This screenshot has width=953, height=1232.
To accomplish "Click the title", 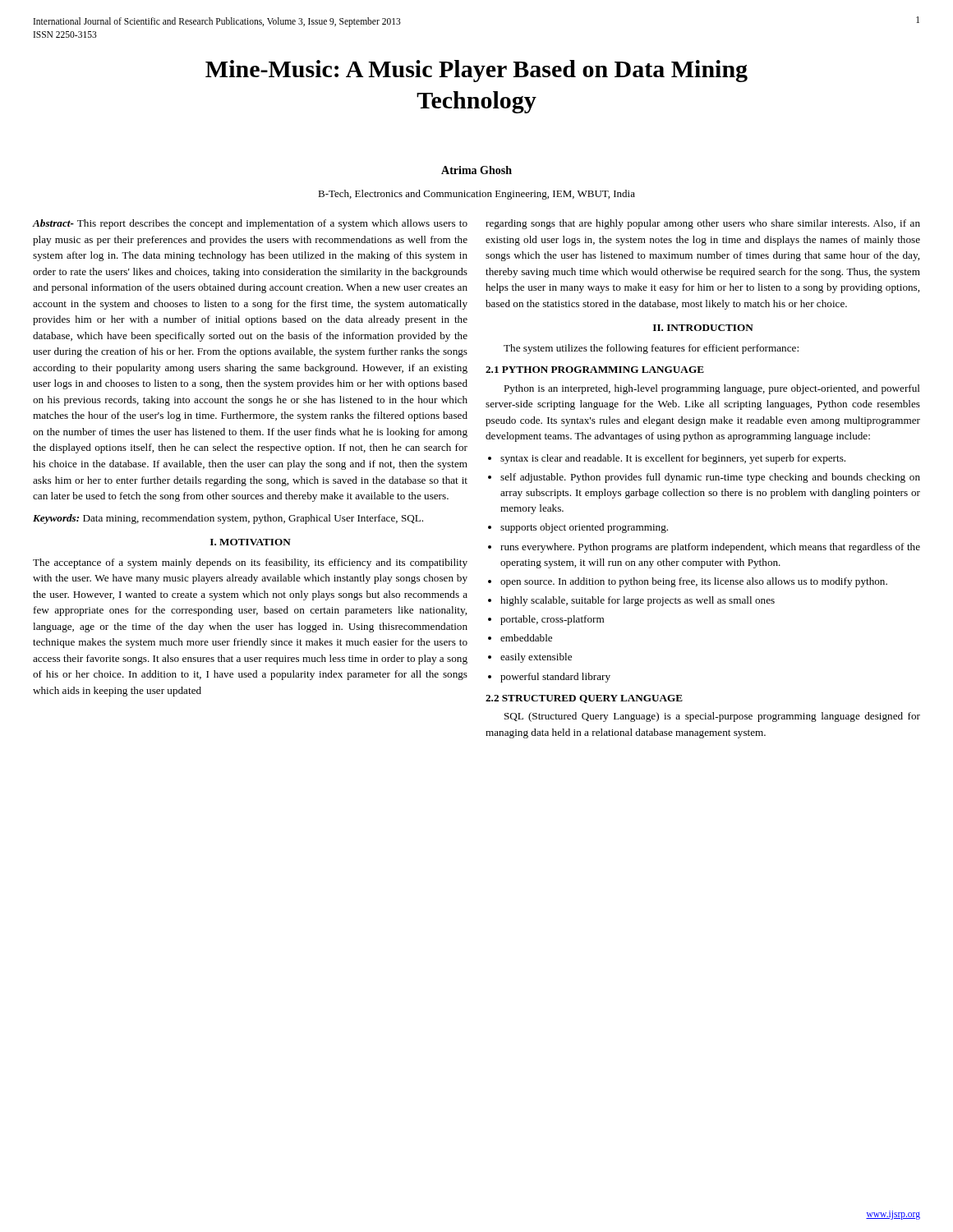I will [x=476, y=84].
